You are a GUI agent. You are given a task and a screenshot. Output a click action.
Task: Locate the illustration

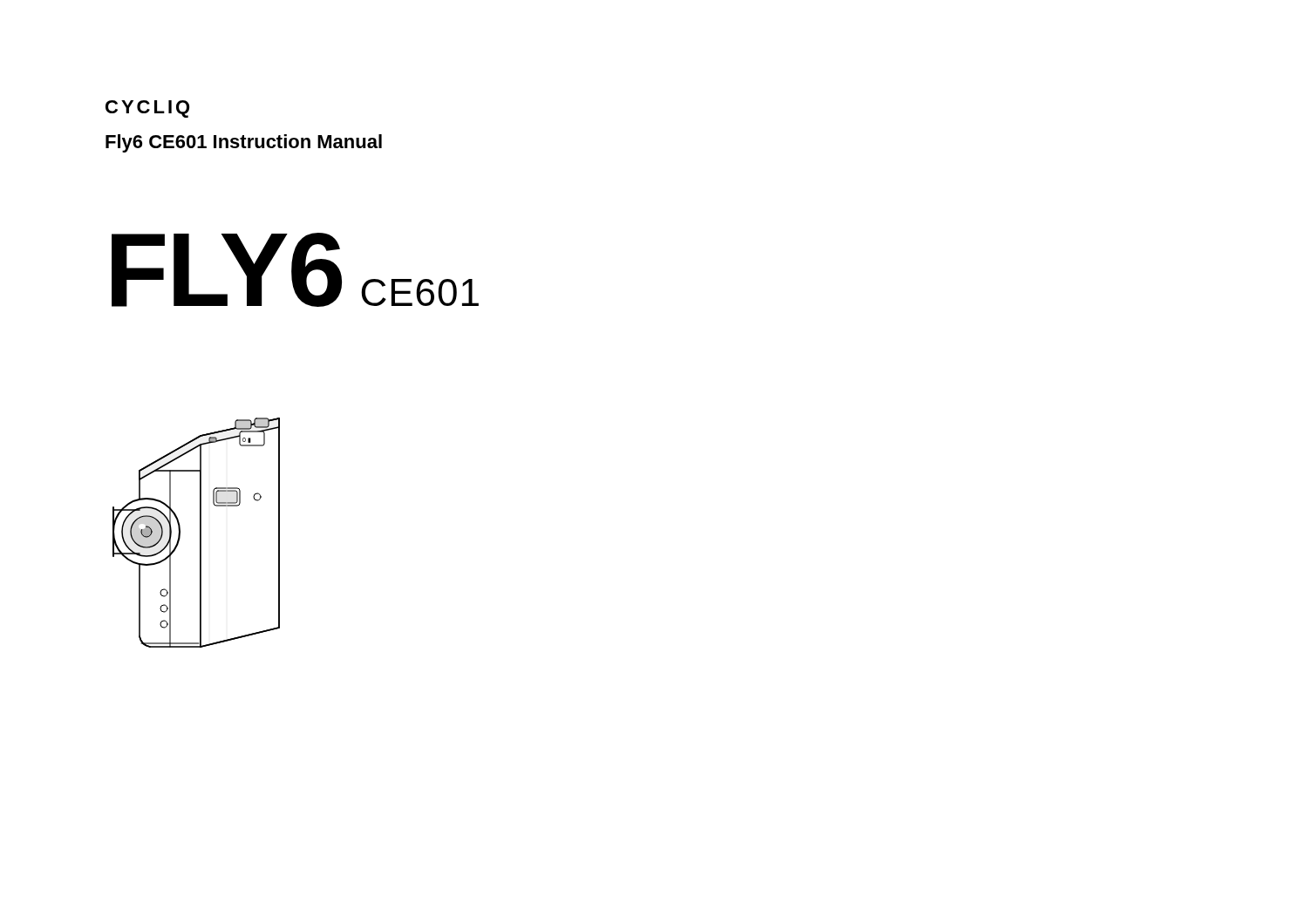tap(227, 516)
